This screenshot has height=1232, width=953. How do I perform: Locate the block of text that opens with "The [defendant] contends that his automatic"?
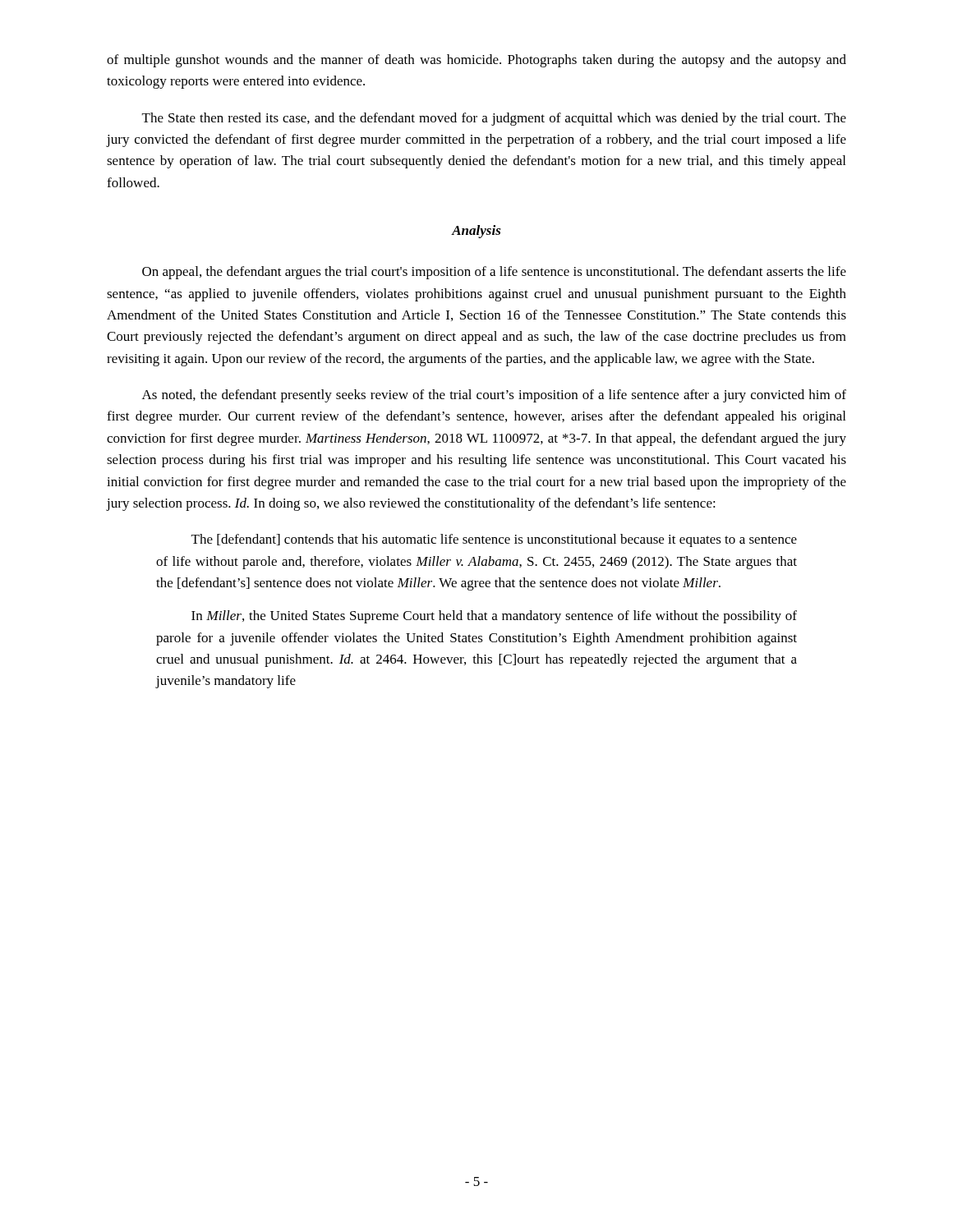[x=476, y=611]
